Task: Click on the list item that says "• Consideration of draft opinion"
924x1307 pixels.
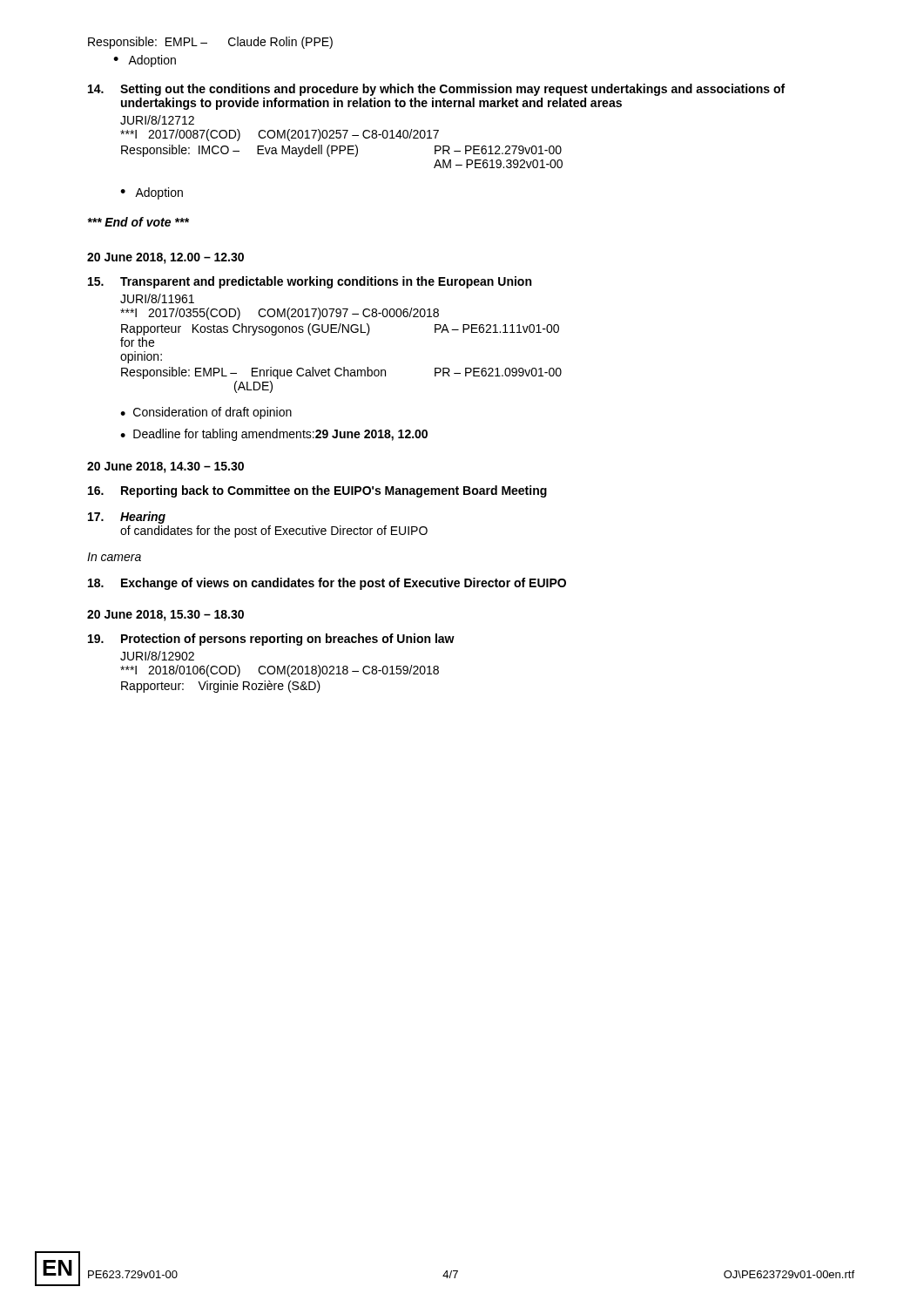Action: coord(206,415)
